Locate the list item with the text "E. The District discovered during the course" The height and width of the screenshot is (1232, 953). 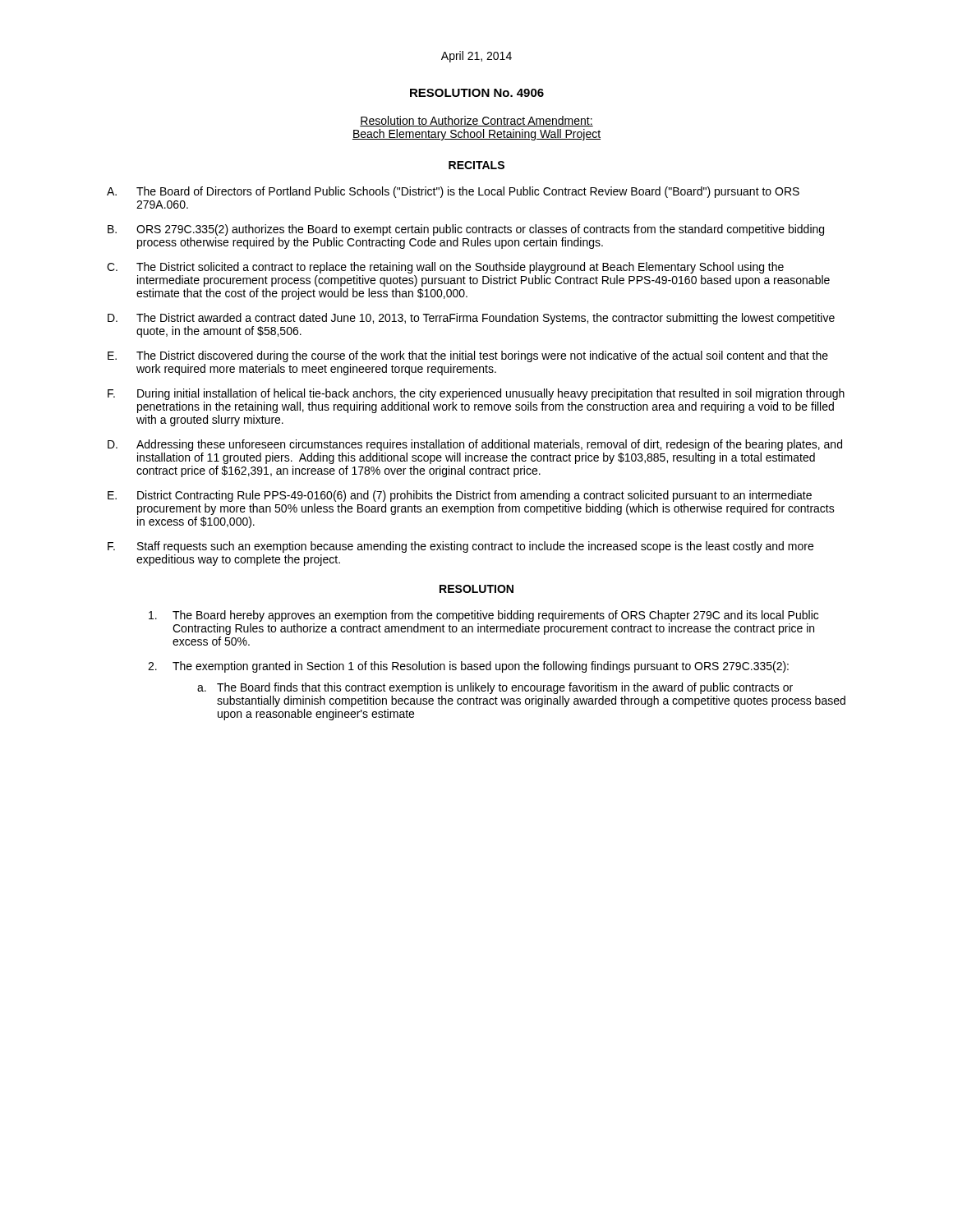point(476,362)
